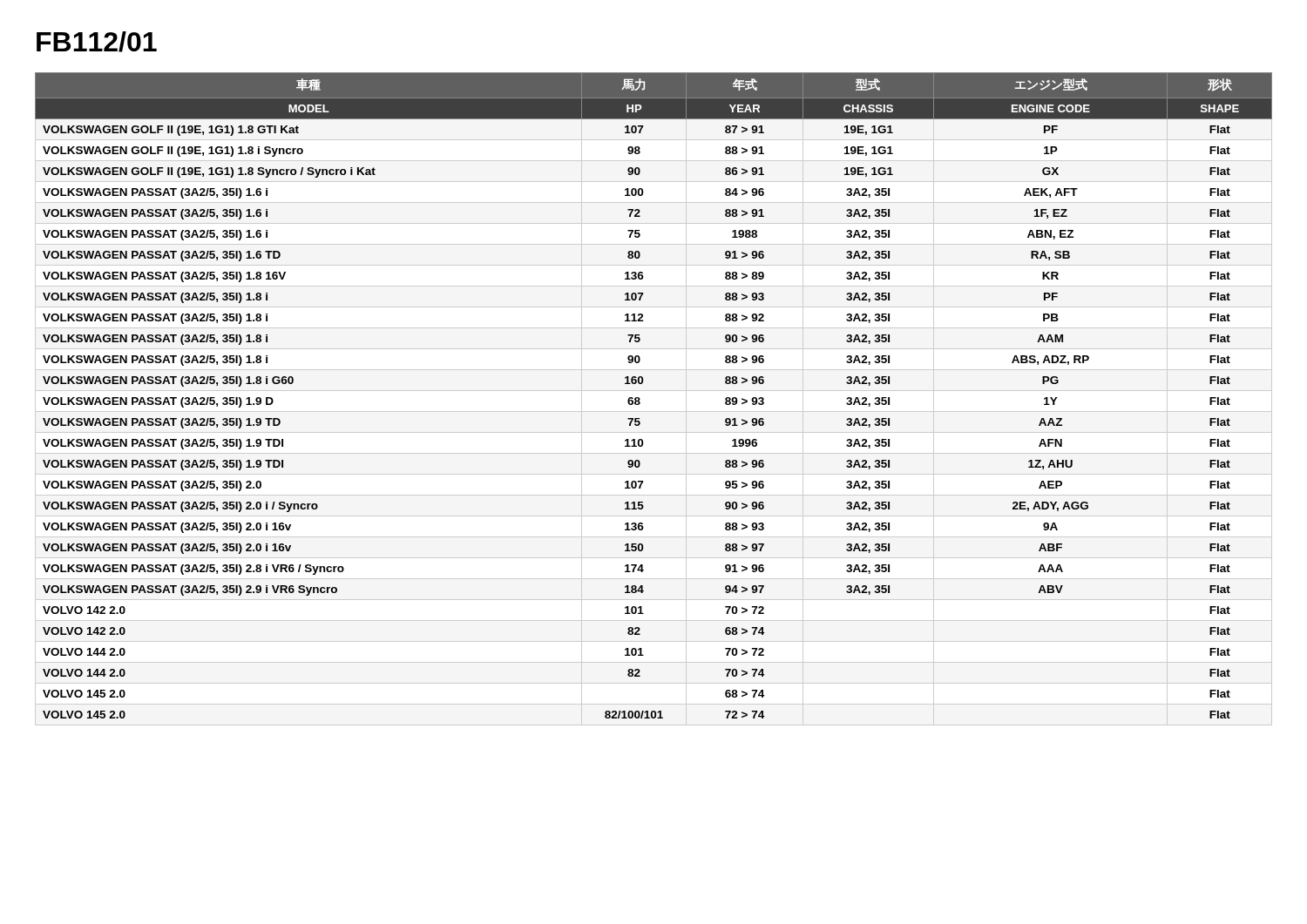Locate the title
This screenshot has width=1307, height=924.
point(96,42)
